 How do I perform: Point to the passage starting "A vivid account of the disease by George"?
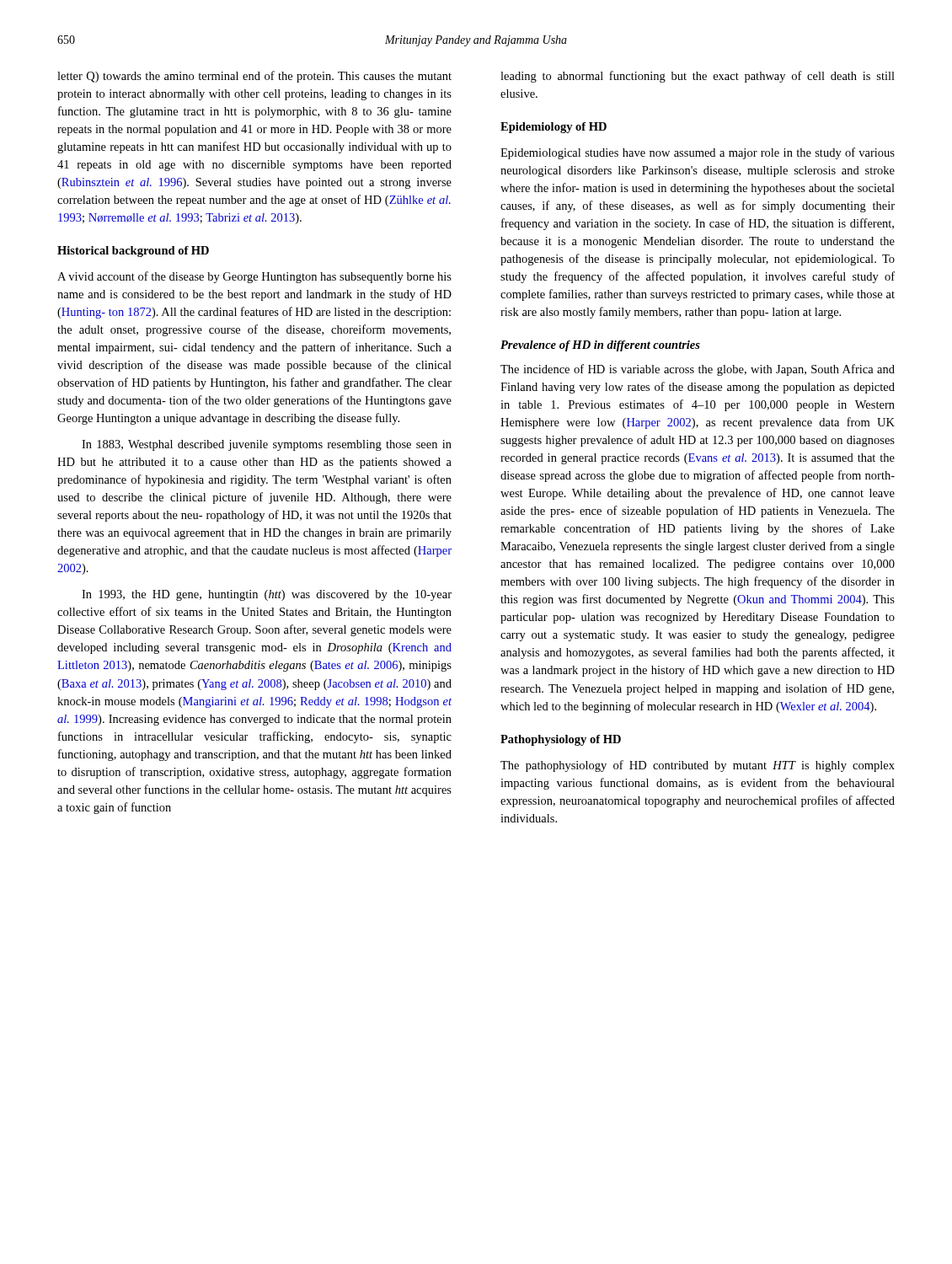(x=254, y=542)
